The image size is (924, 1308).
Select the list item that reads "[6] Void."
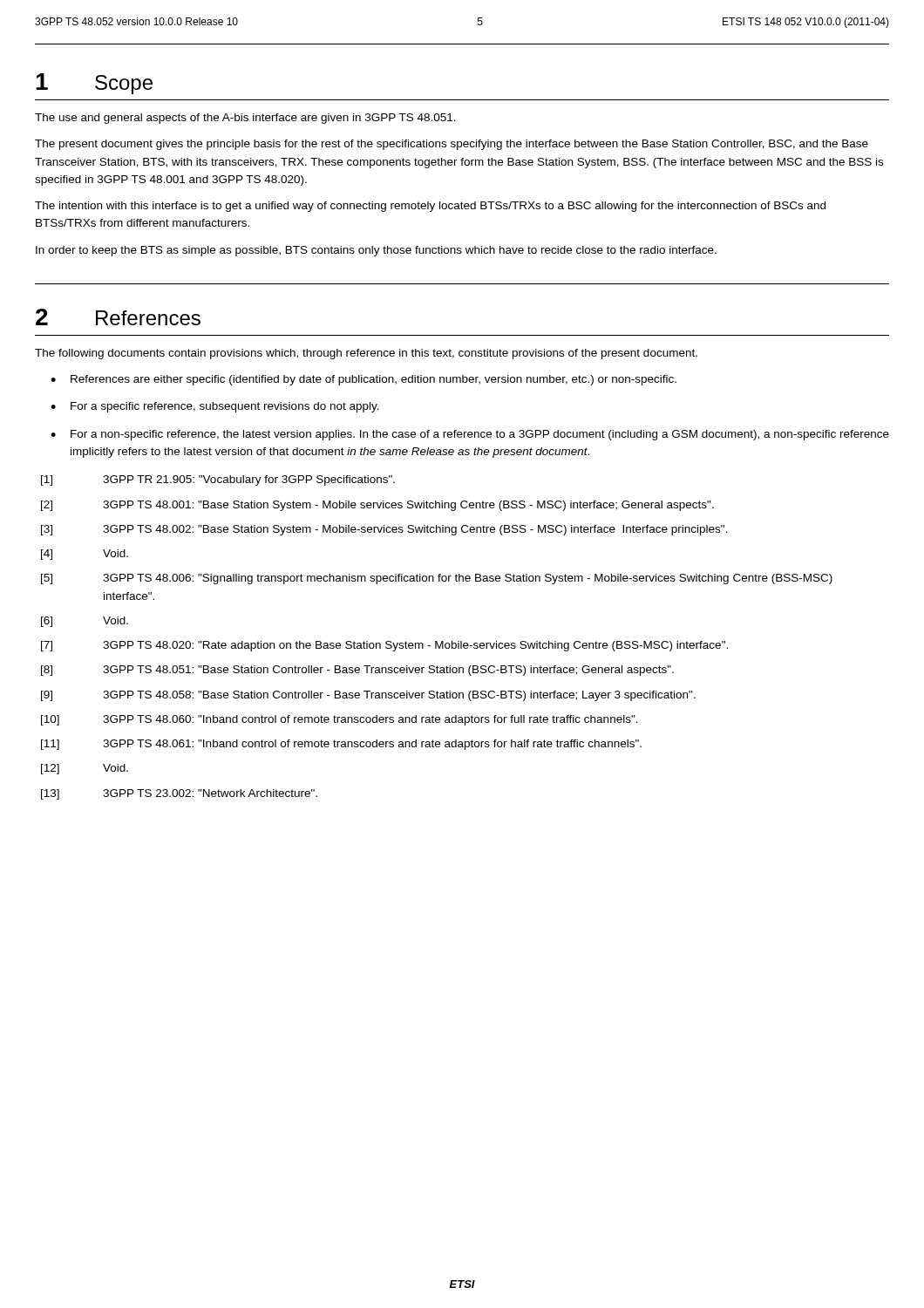(46, 620)
